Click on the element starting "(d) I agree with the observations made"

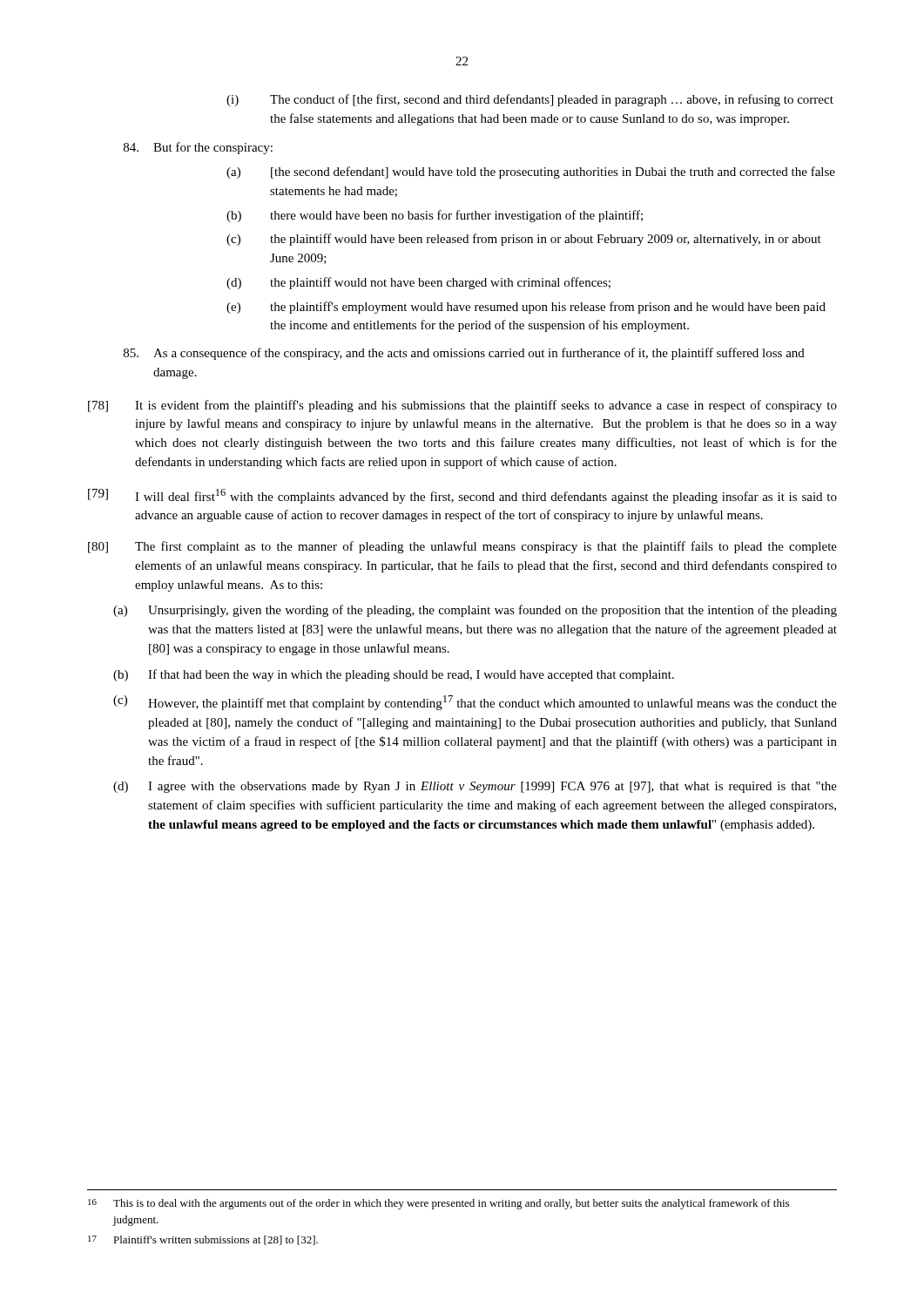tap(475, 806)
